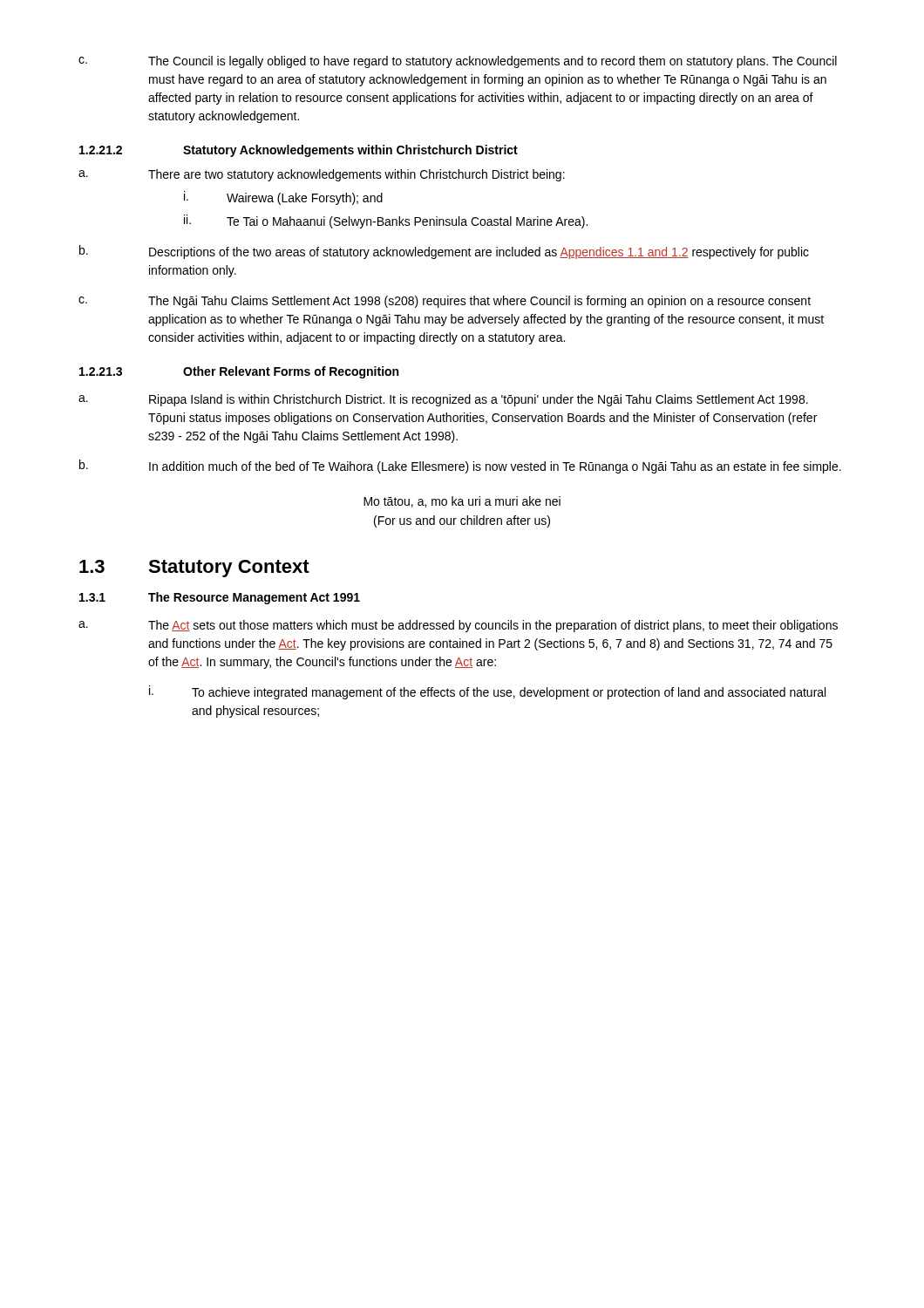
Task: Navigate to the text block starting "i. To achieve integrated management"
Action: pos(462,702)
